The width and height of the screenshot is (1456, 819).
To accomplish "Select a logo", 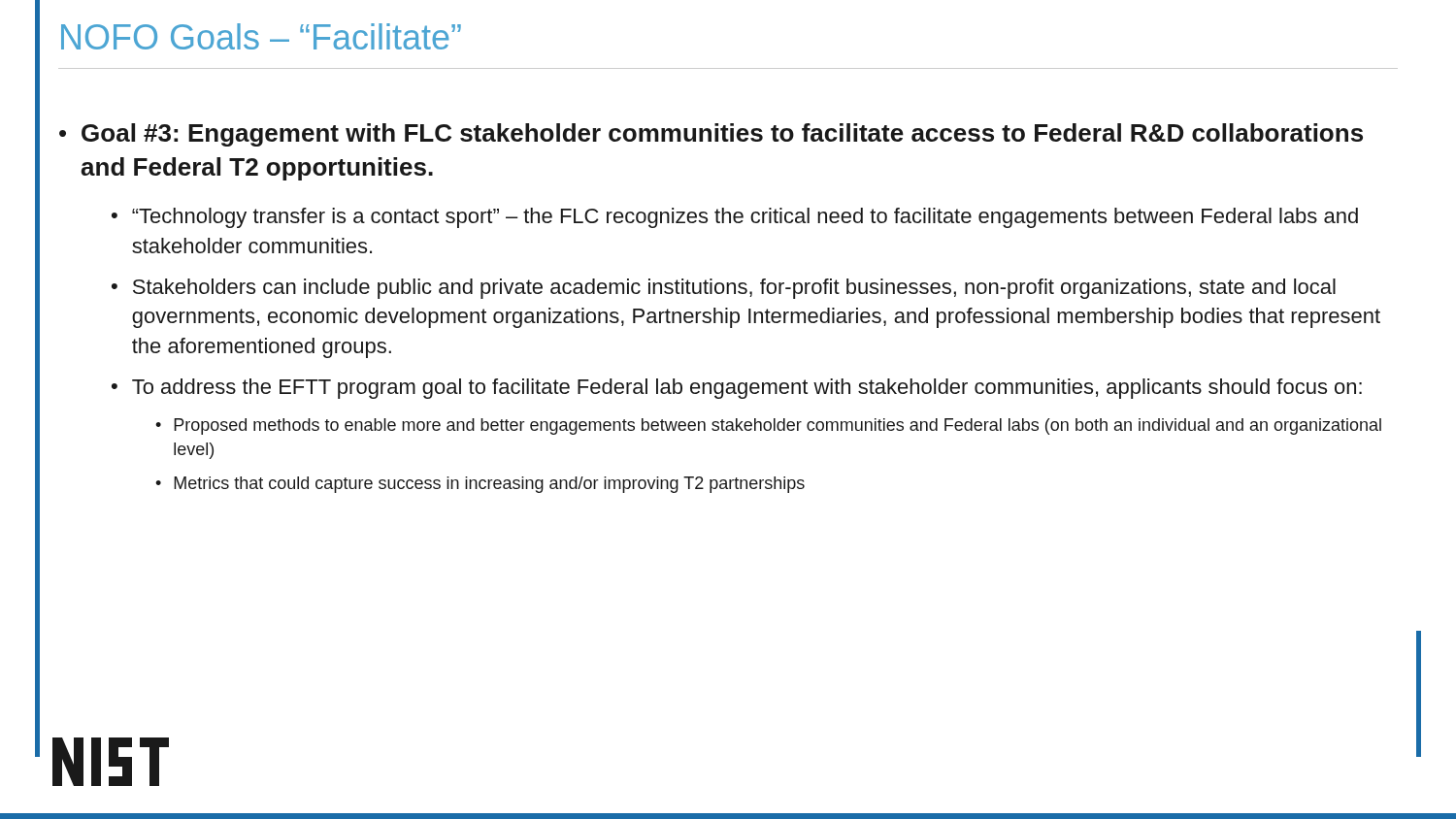I will (111, 762).
